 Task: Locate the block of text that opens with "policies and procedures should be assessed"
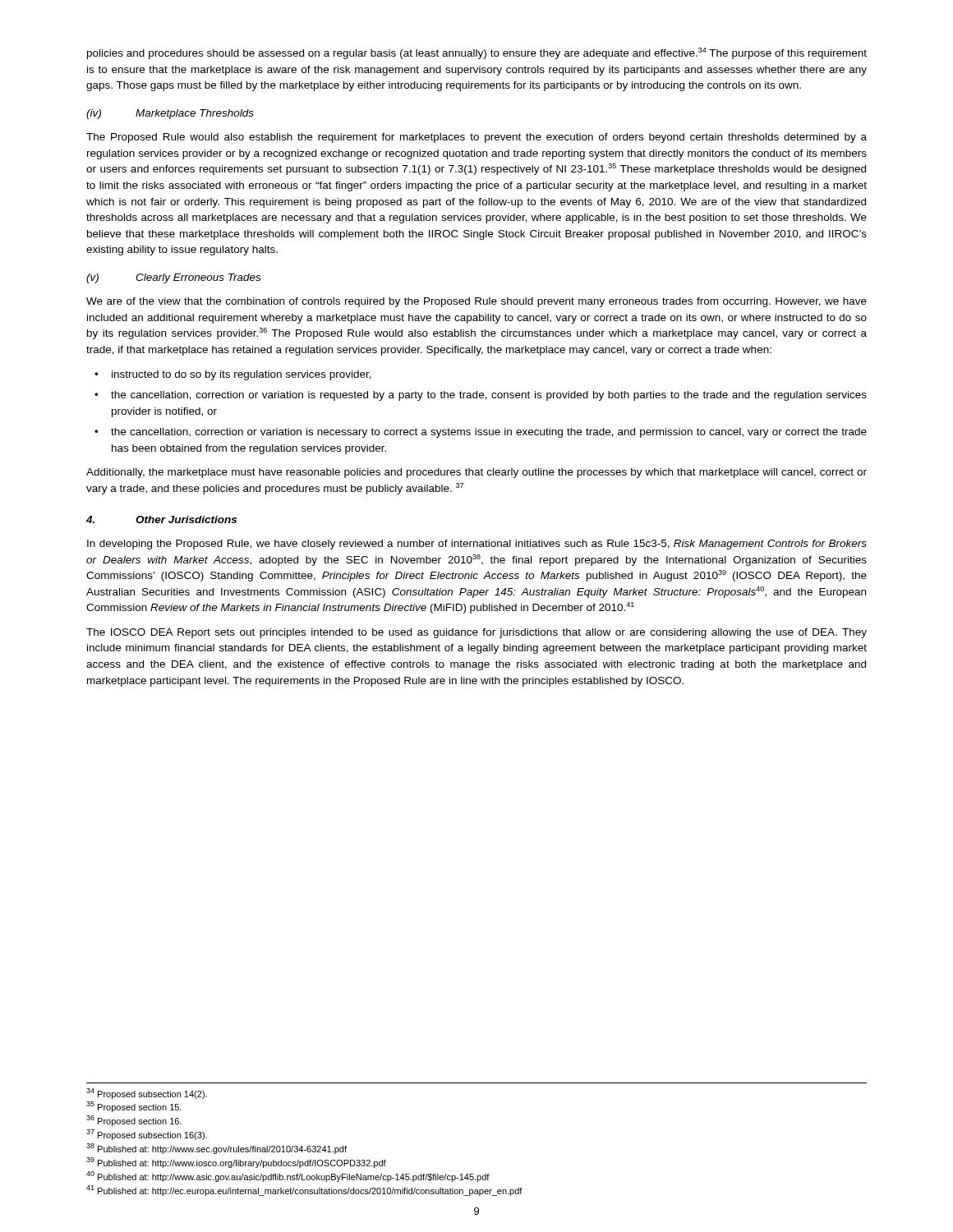(x=476, y=69)
